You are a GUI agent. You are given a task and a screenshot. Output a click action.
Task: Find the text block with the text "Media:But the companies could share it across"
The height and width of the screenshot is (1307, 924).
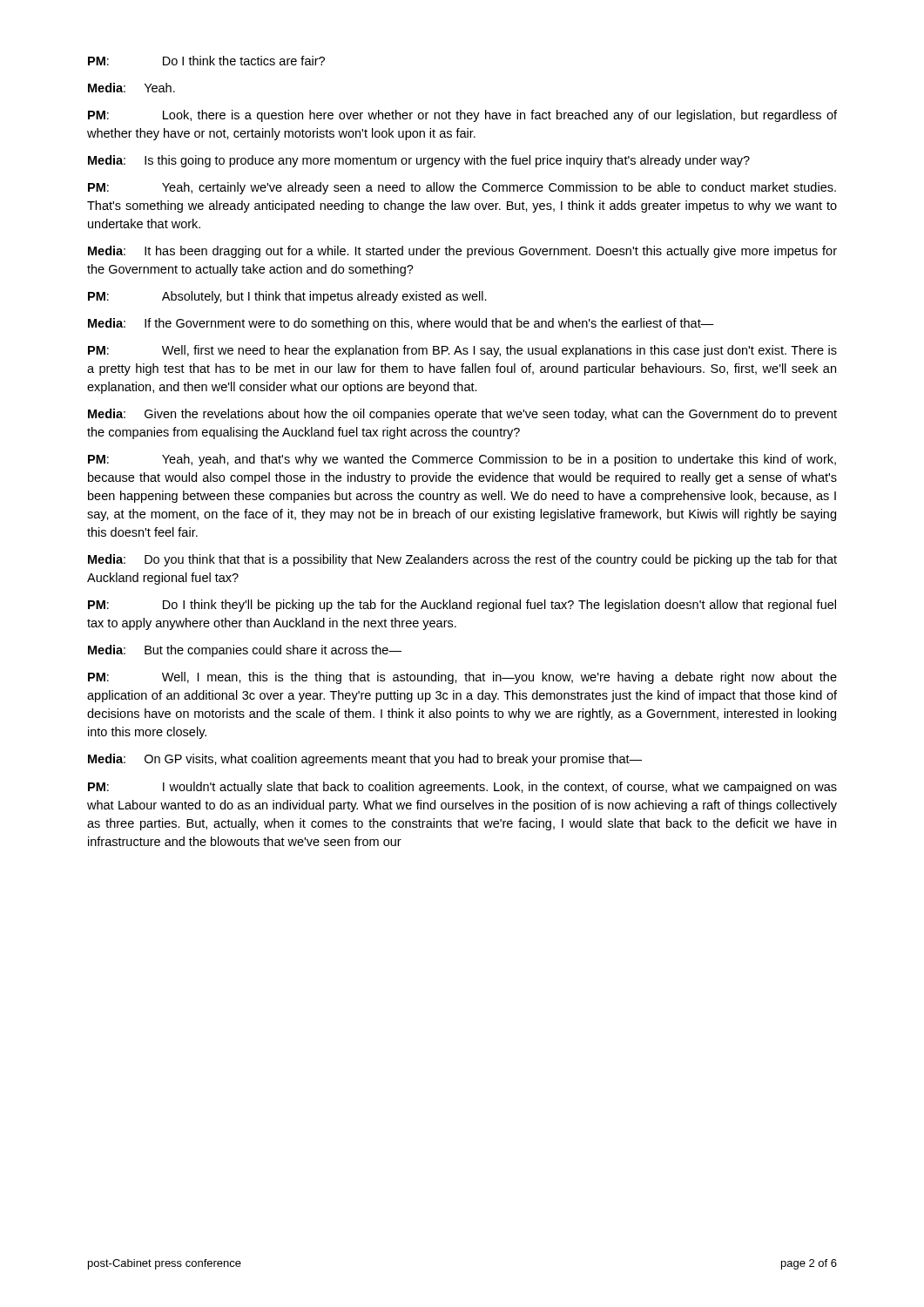[244, 650]
